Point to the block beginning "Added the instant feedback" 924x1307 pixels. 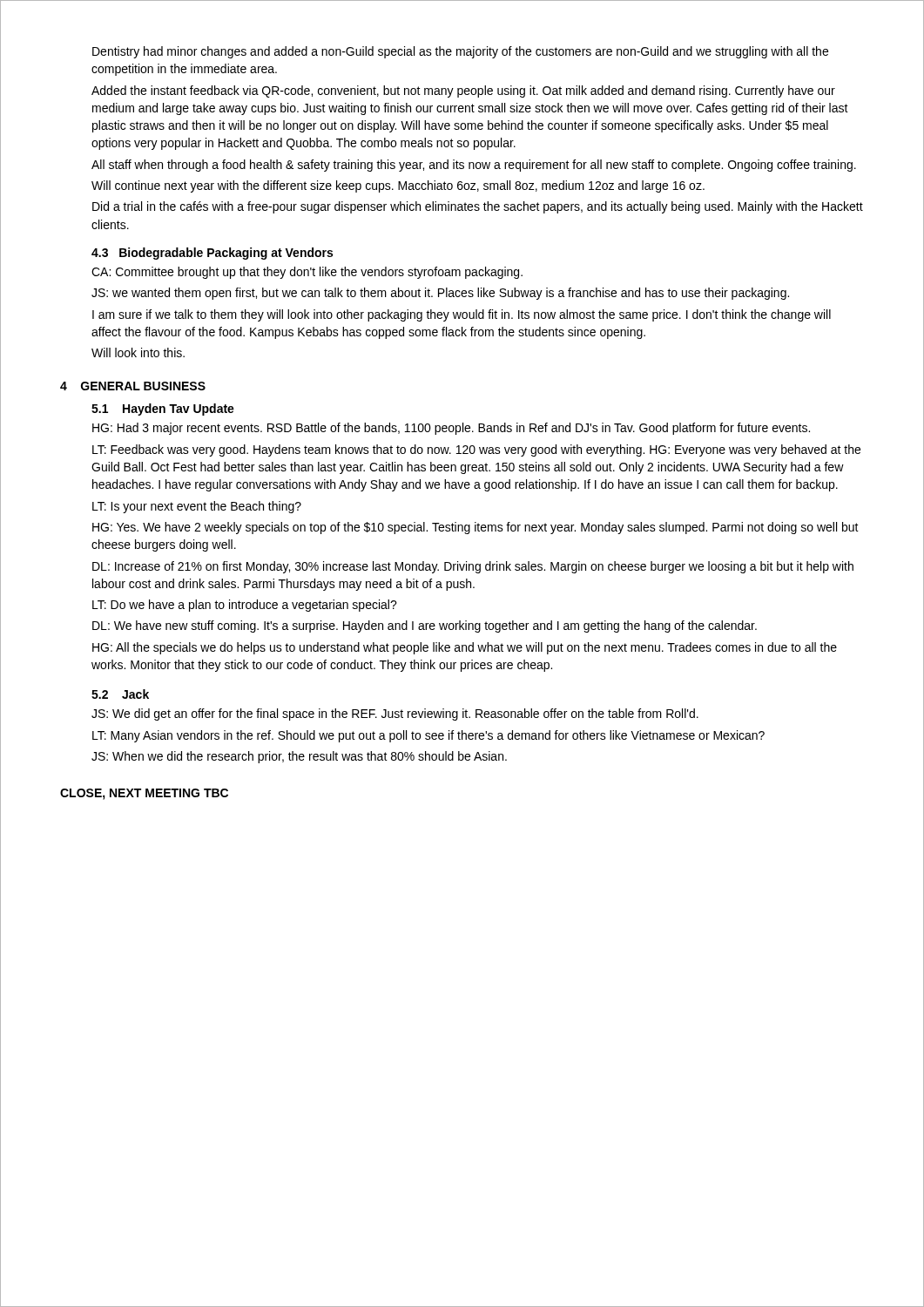pos(470,117)
